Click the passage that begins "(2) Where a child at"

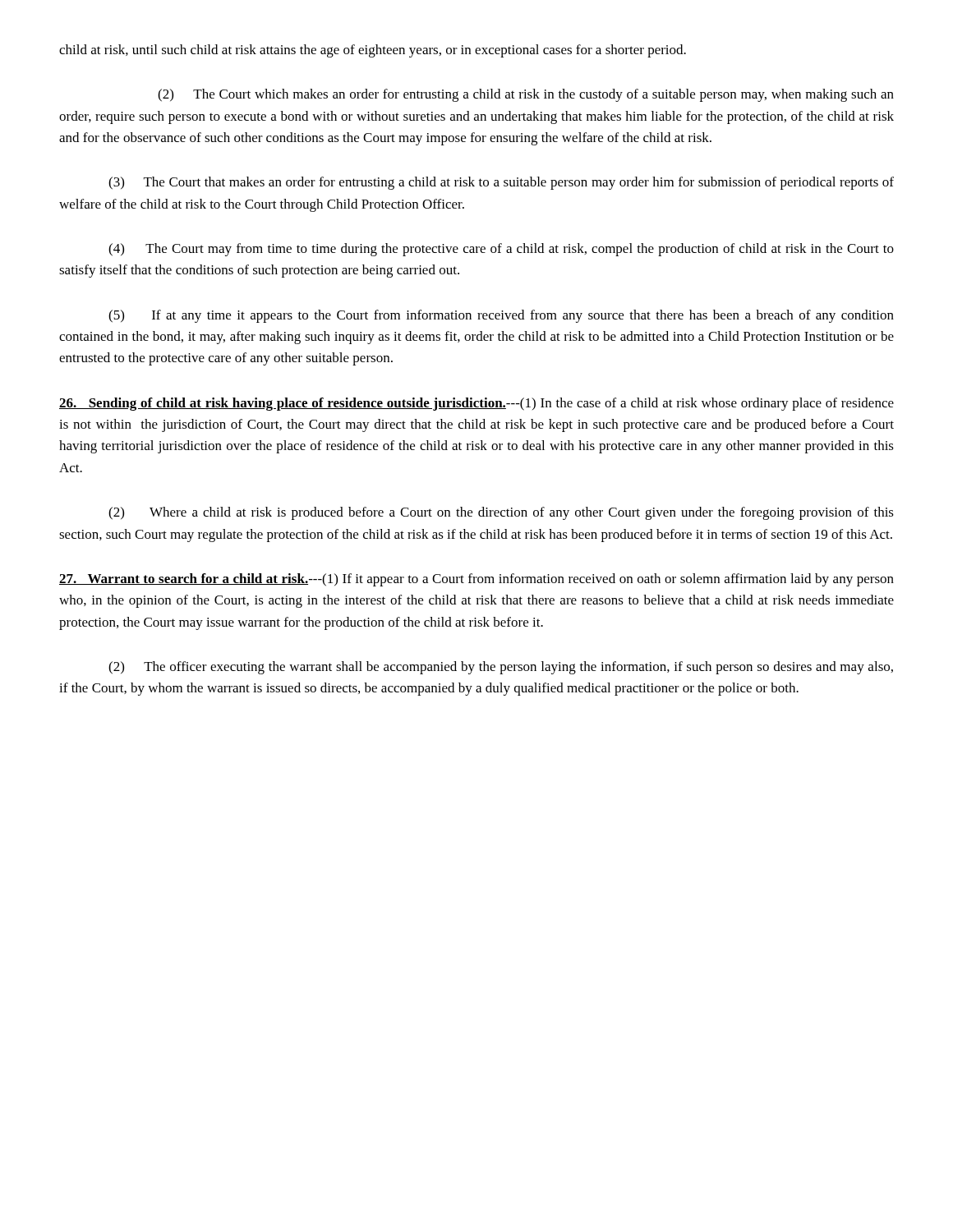476,523
